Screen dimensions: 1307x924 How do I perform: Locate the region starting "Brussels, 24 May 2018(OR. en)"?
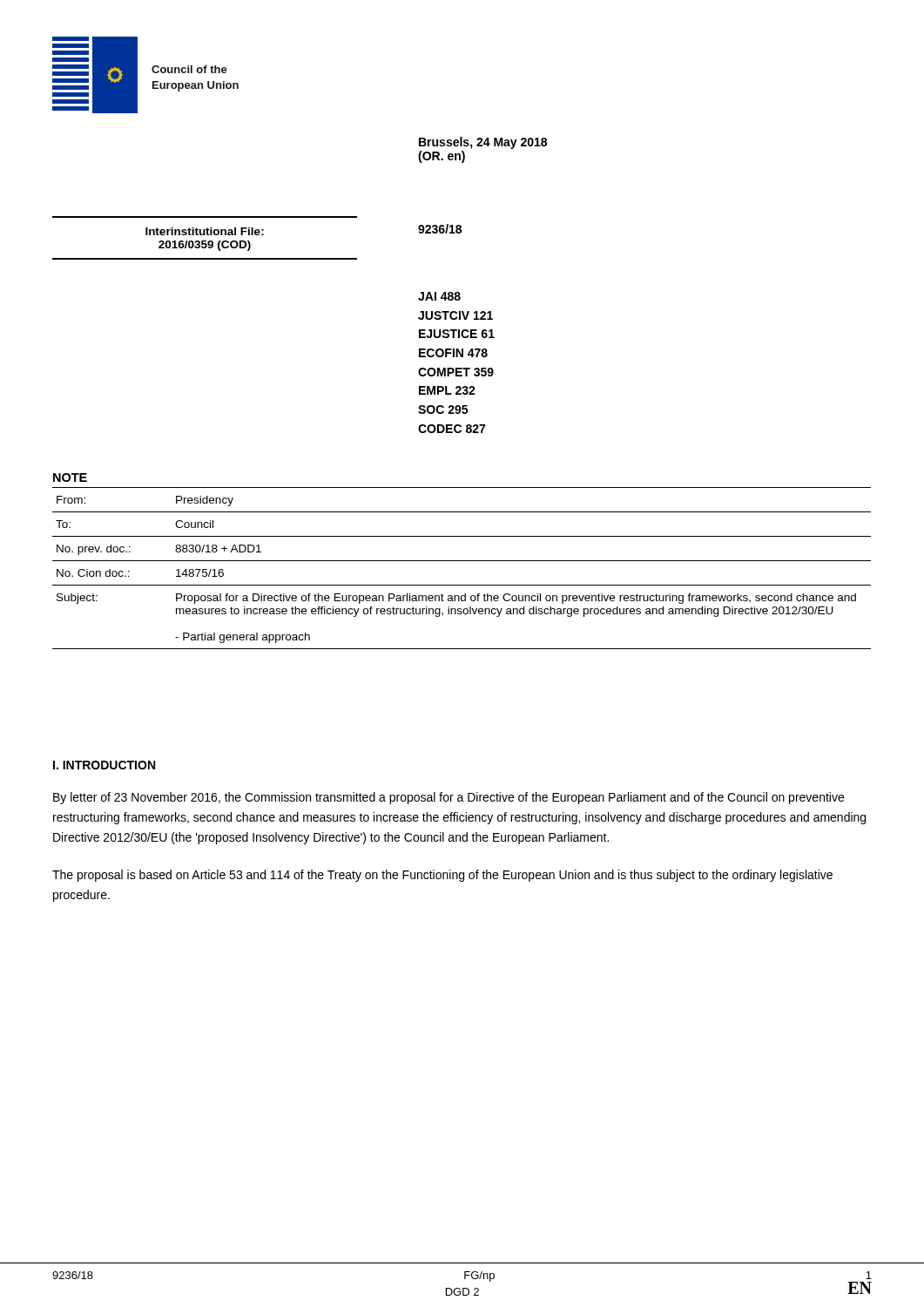(483, 143)
